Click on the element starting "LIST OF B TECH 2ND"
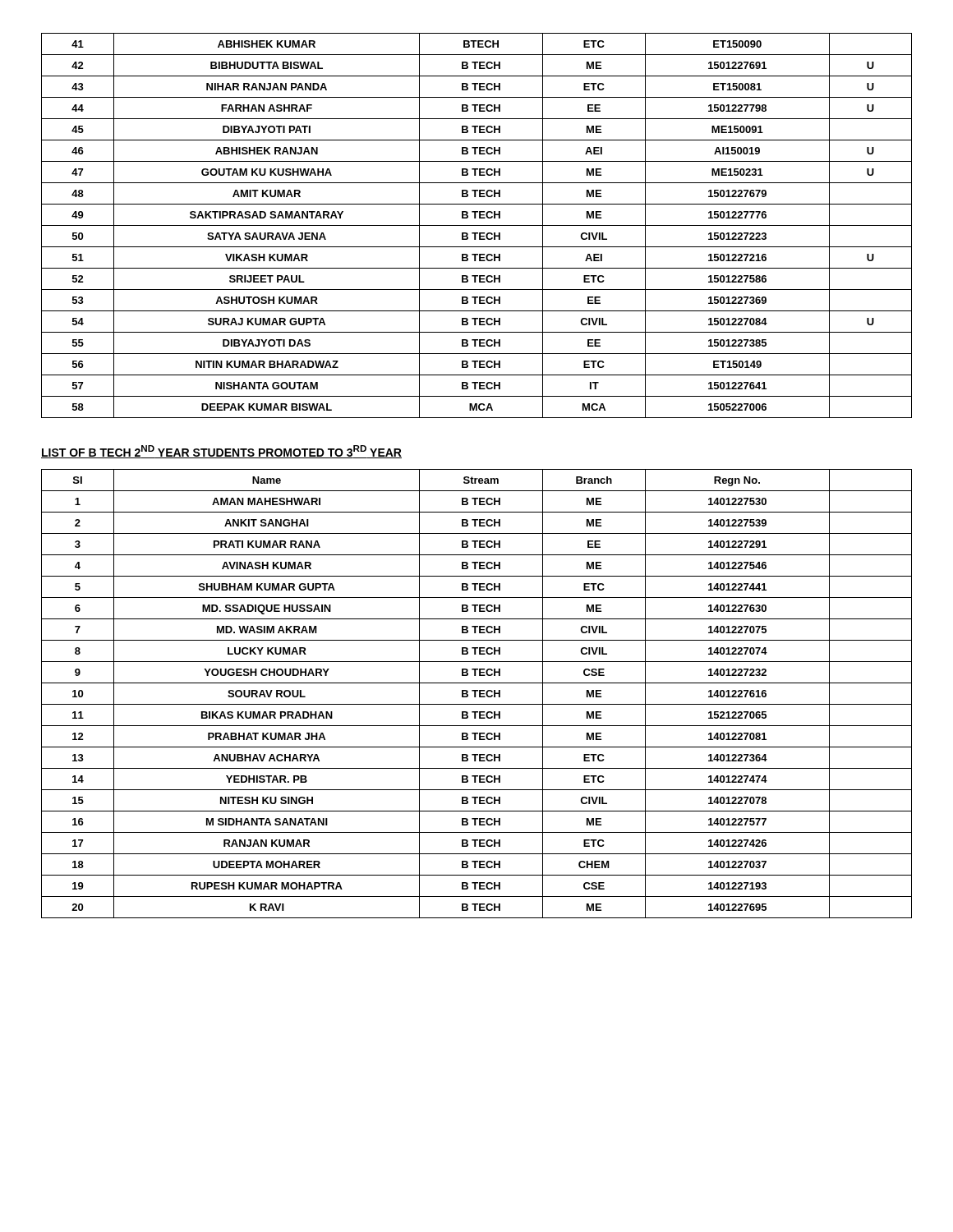 [221, 451]
